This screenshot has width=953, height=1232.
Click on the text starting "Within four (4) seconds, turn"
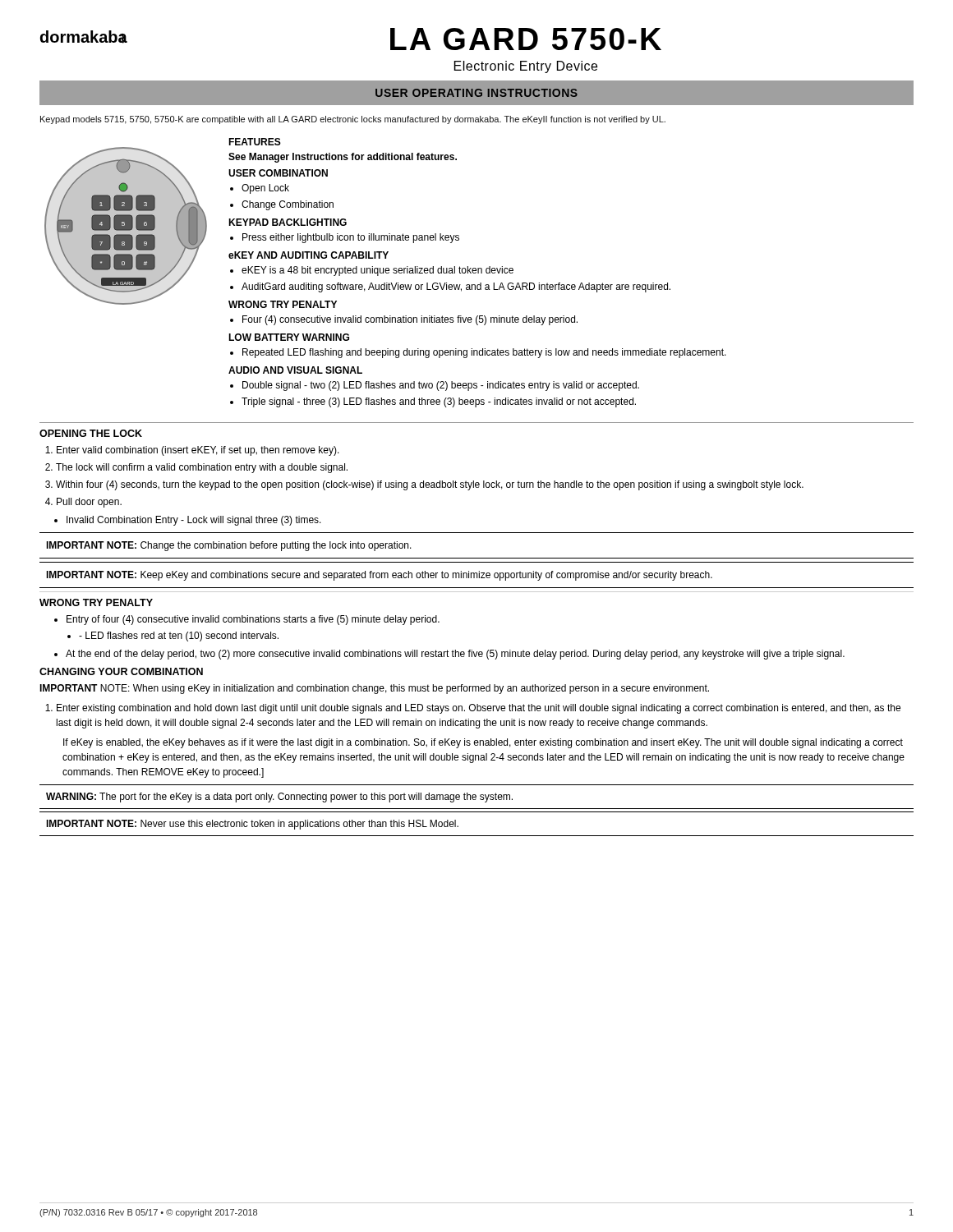pyautogui.click(x=430, y=484)
